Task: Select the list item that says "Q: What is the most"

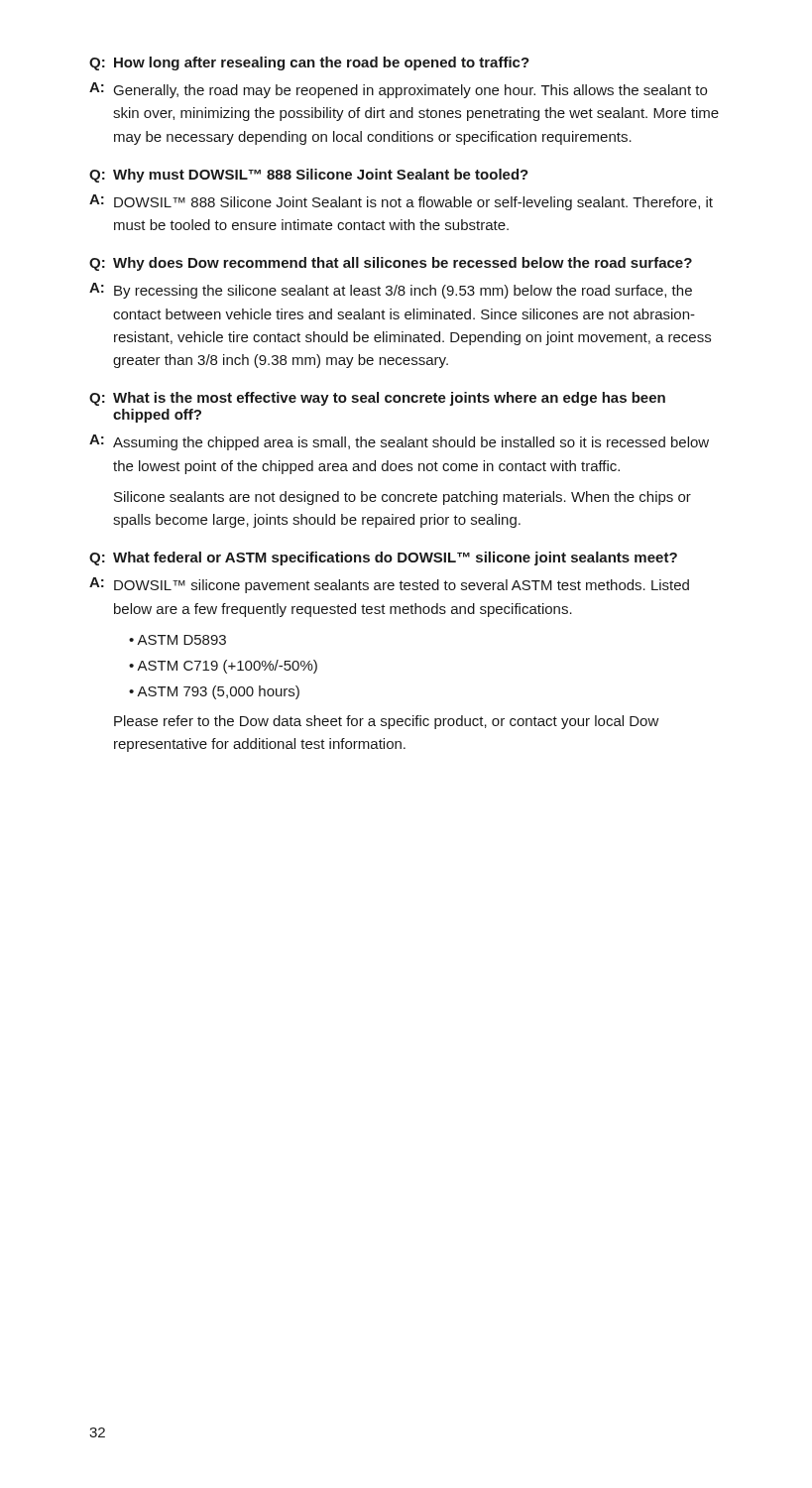Action: click(x=406, y=406)
